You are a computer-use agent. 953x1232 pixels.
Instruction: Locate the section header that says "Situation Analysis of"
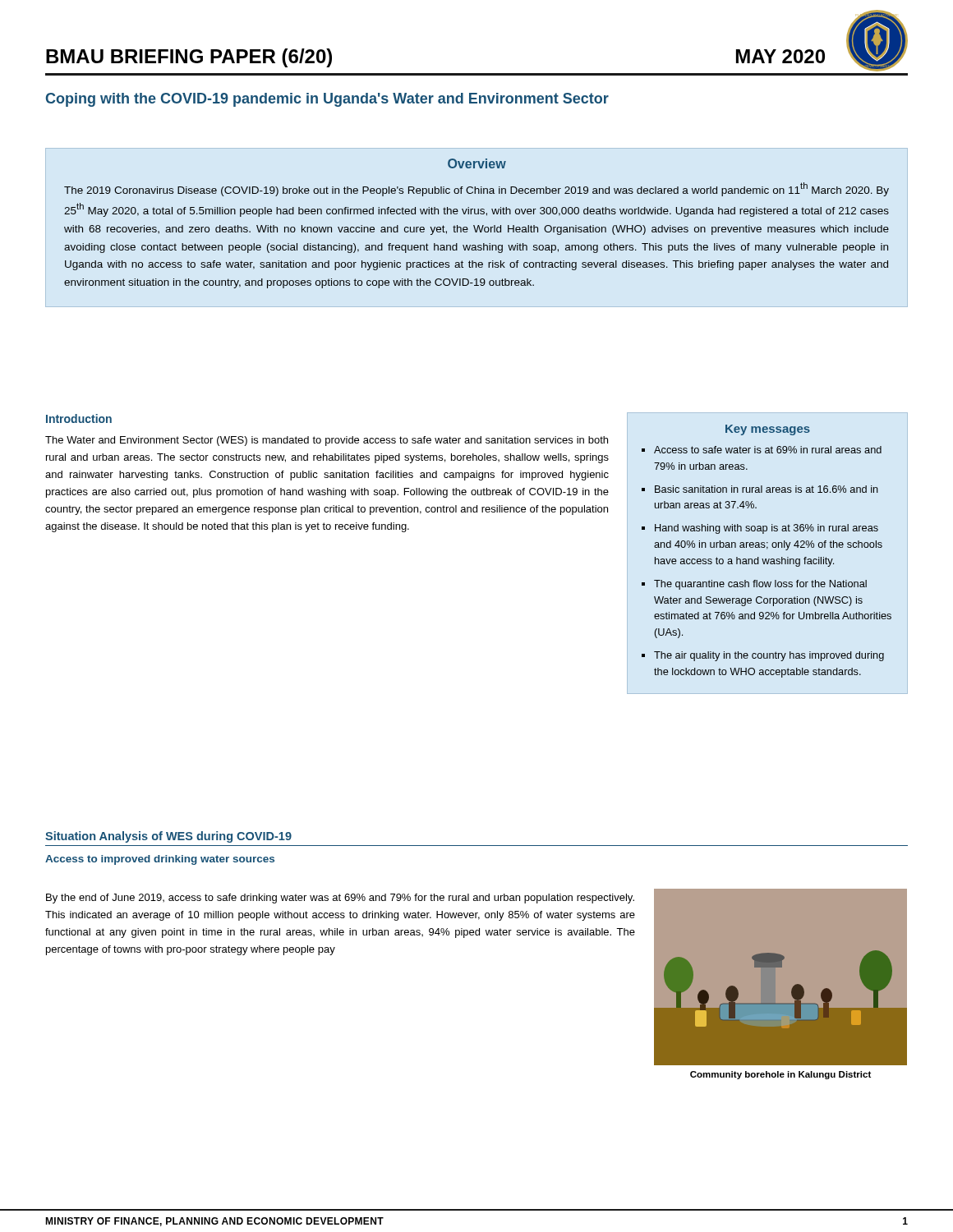click(168, 836)
